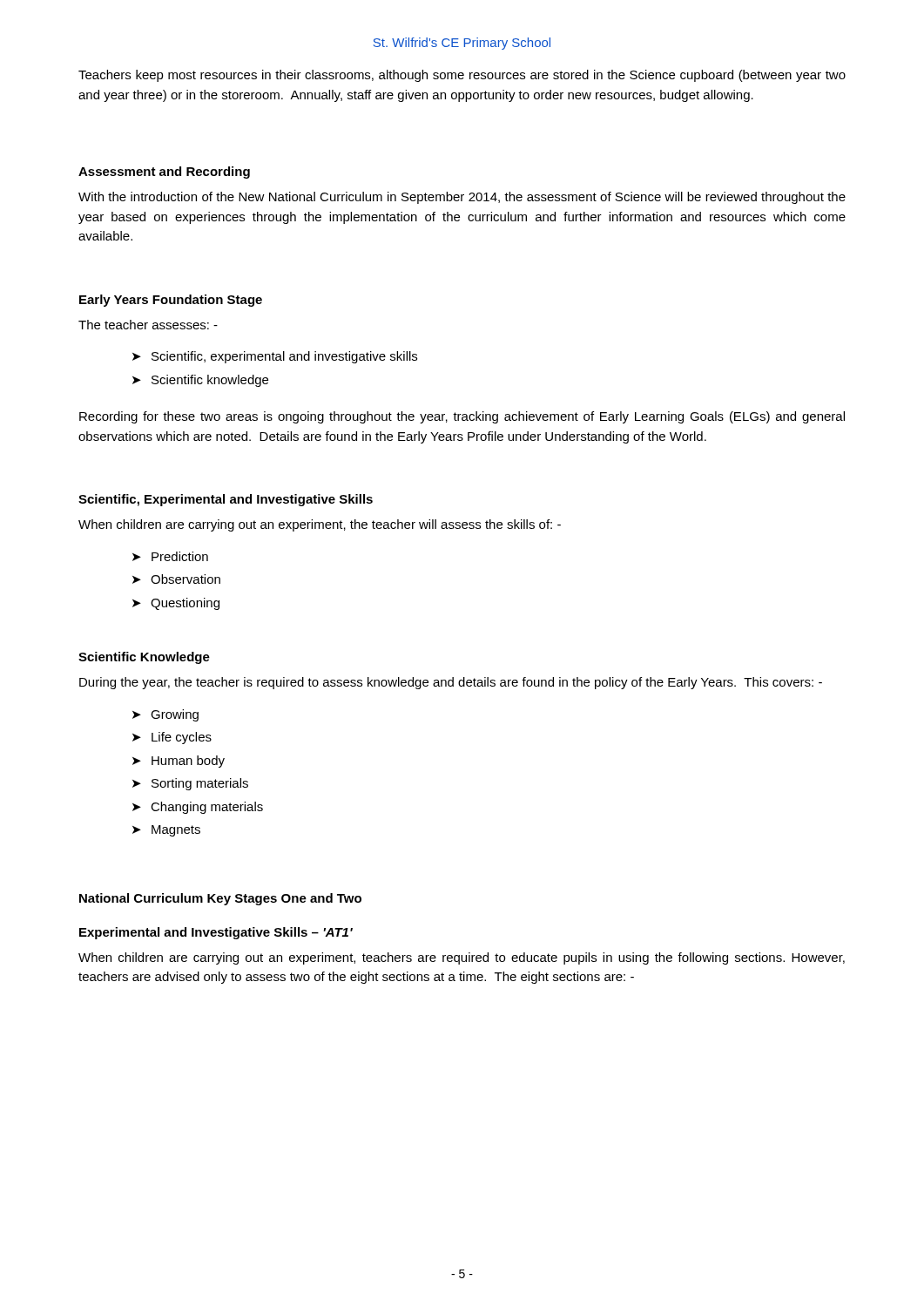Click on the text block starting "➤ Changing materials"
924x1307 pixels.
pyautogui.click(x=197, y=807)
